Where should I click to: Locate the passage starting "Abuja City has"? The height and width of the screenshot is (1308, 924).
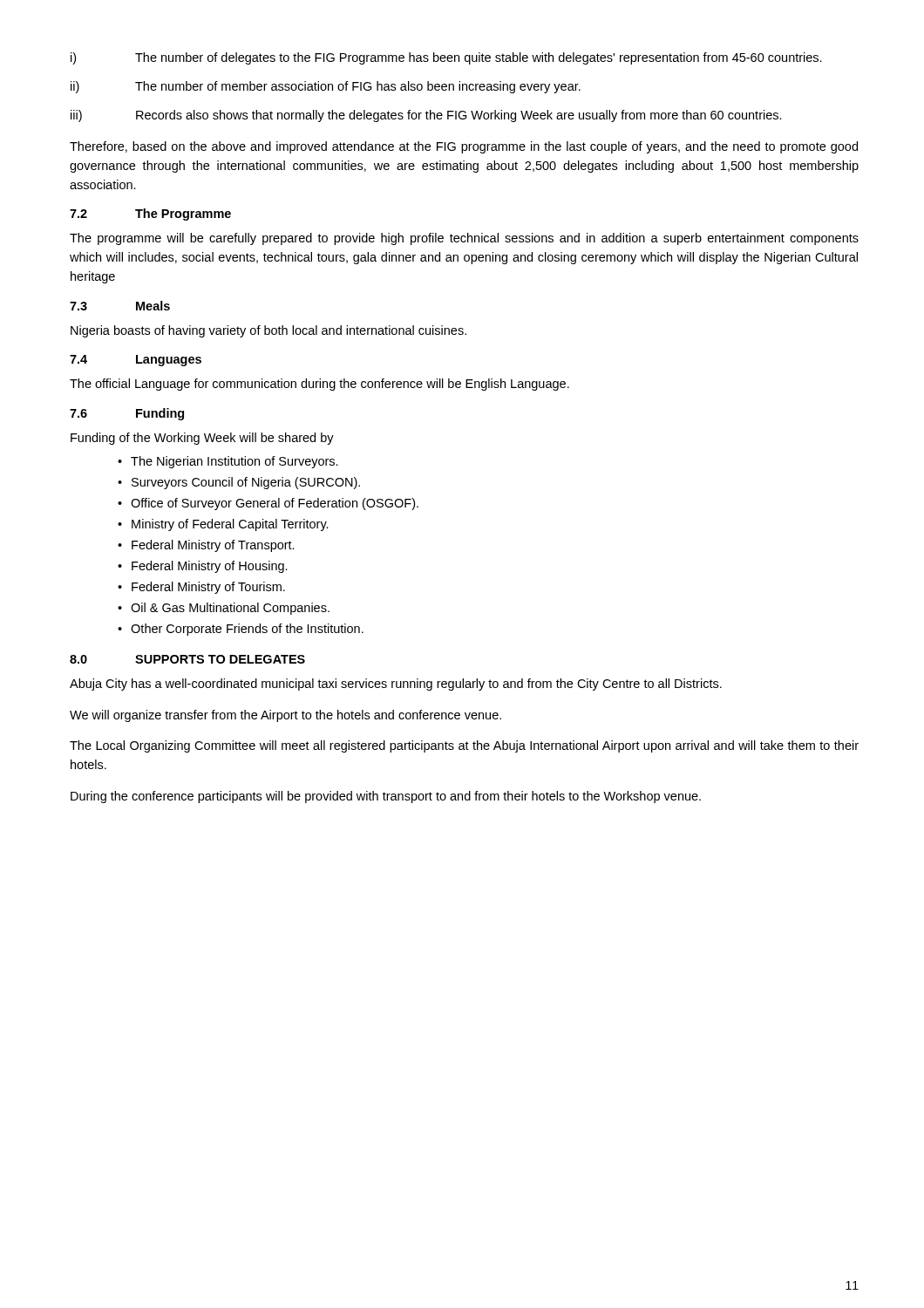tap(464, 684)
